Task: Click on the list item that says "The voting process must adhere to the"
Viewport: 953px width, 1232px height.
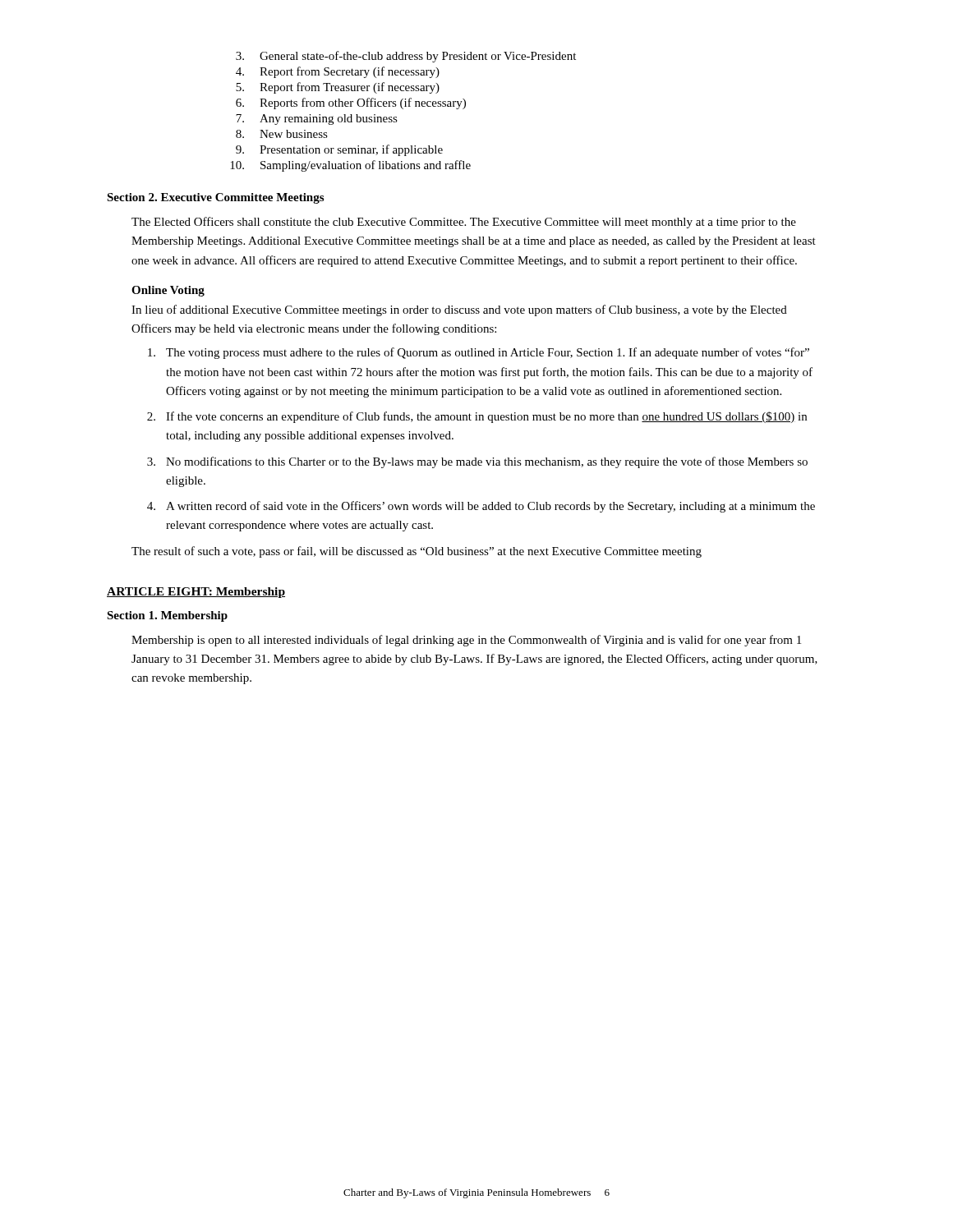Action: tap(476, 372)
